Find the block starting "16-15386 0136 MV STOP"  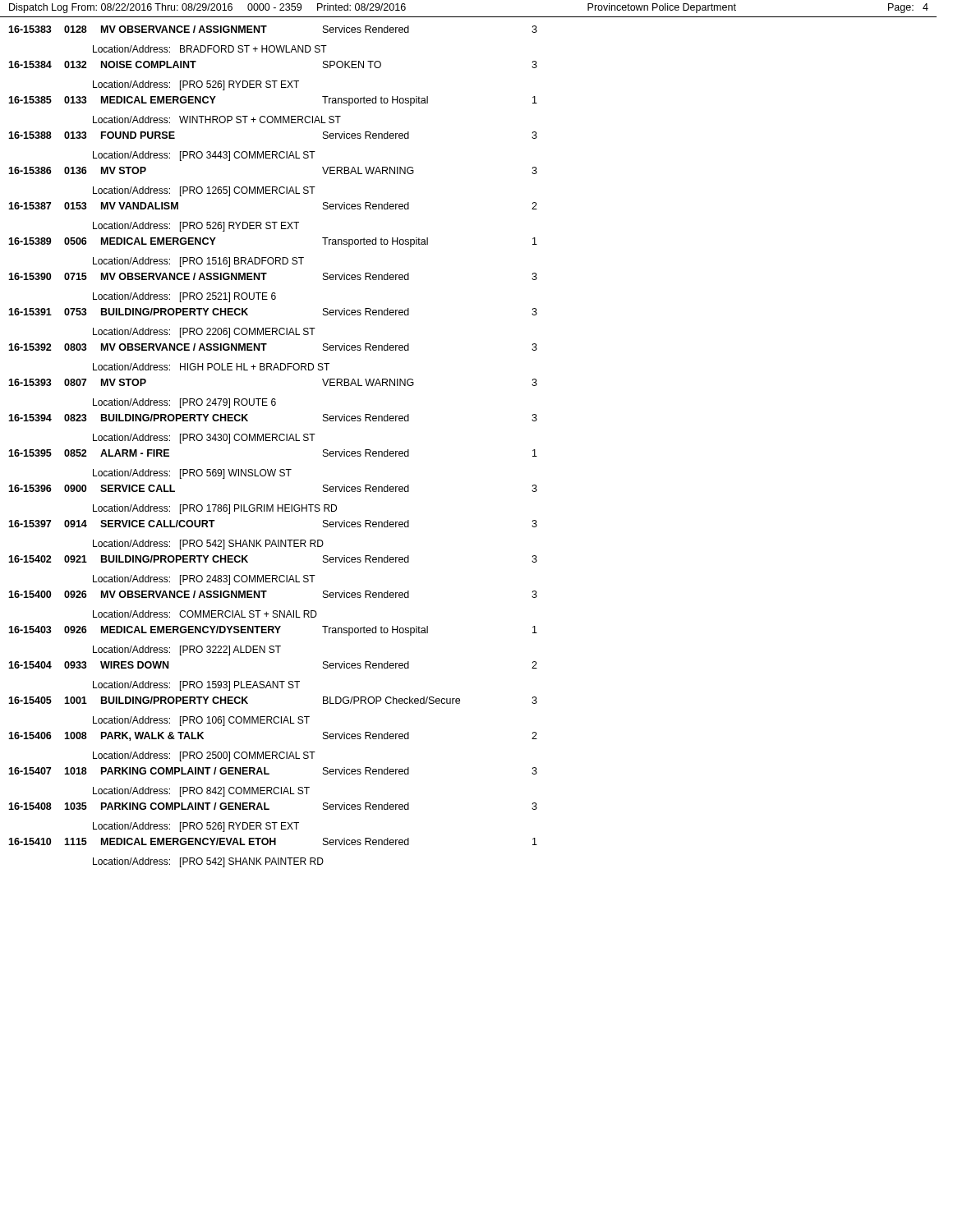point(30,170)
